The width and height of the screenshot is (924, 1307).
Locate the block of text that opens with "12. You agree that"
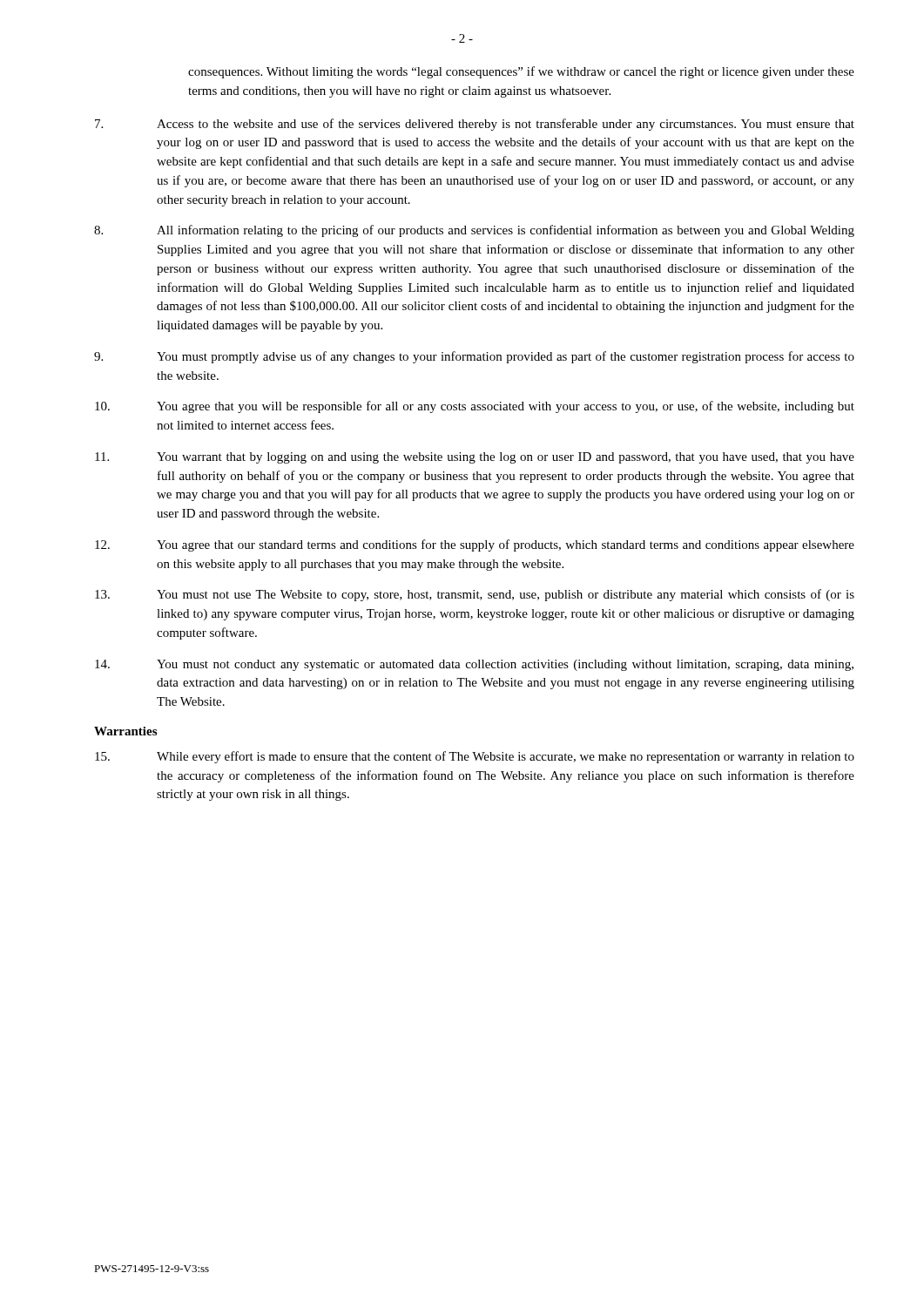[x=474, y=555]
